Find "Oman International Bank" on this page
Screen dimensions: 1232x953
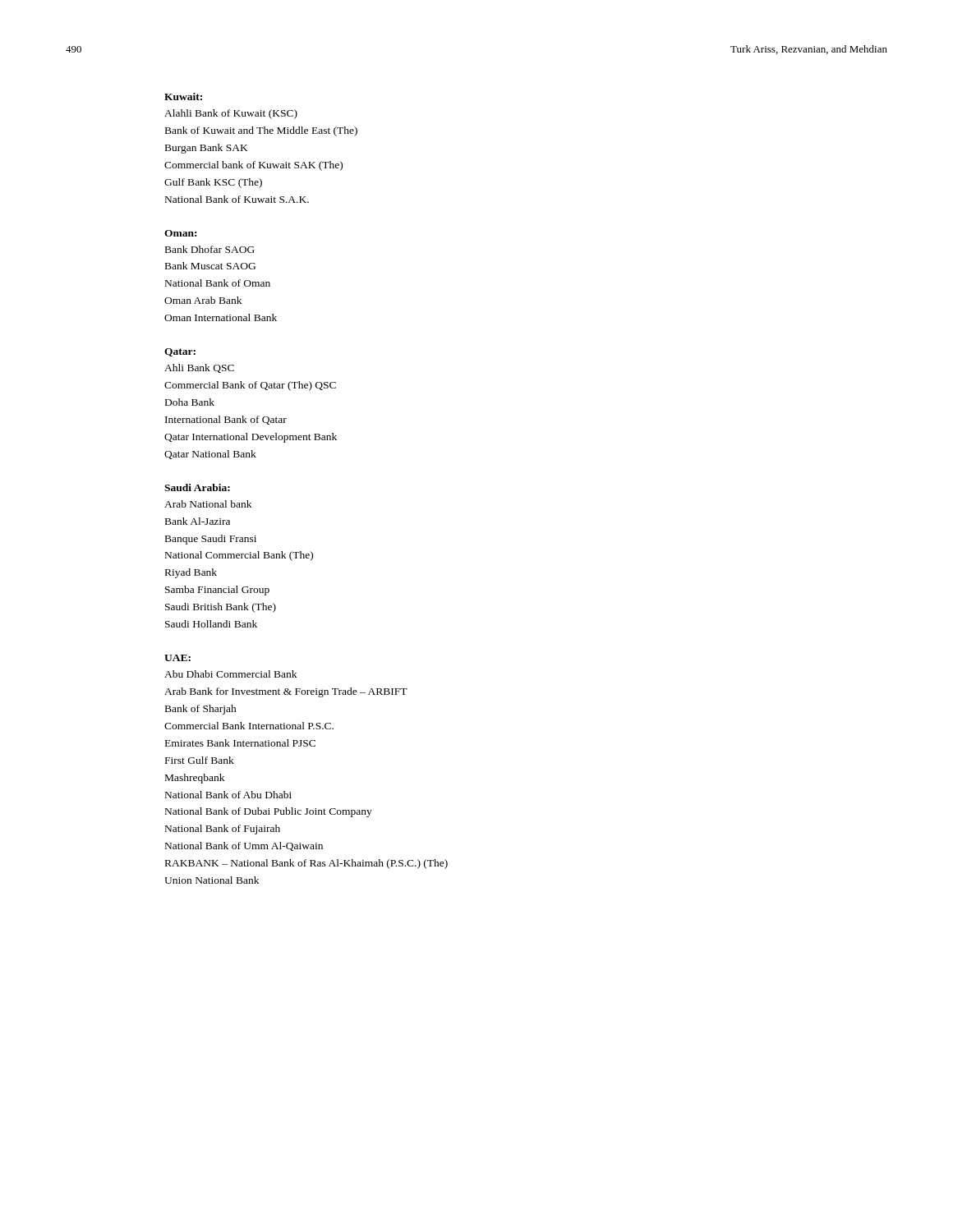[221, 318]
